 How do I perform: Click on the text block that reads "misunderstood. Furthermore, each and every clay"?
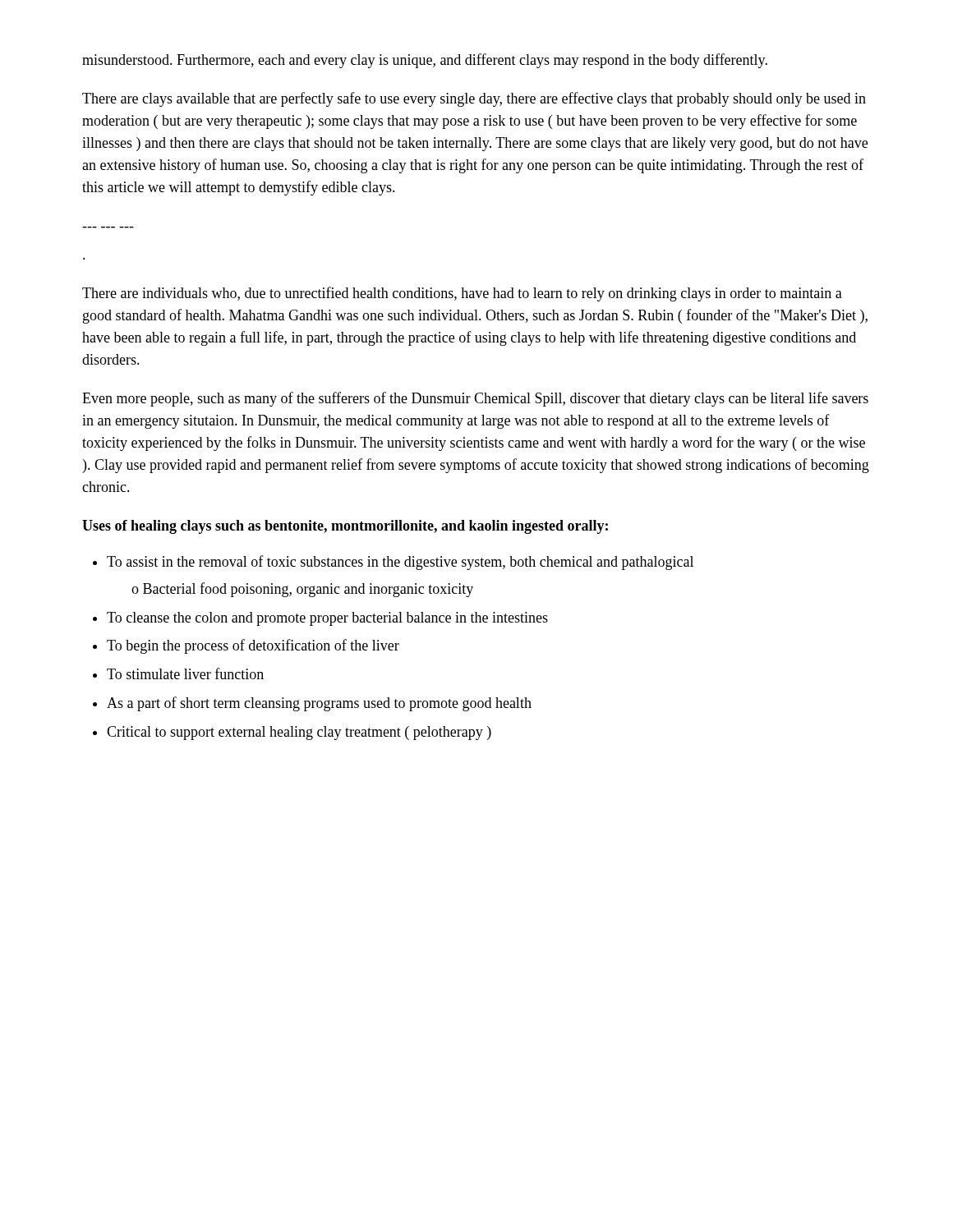click(425, 60)
